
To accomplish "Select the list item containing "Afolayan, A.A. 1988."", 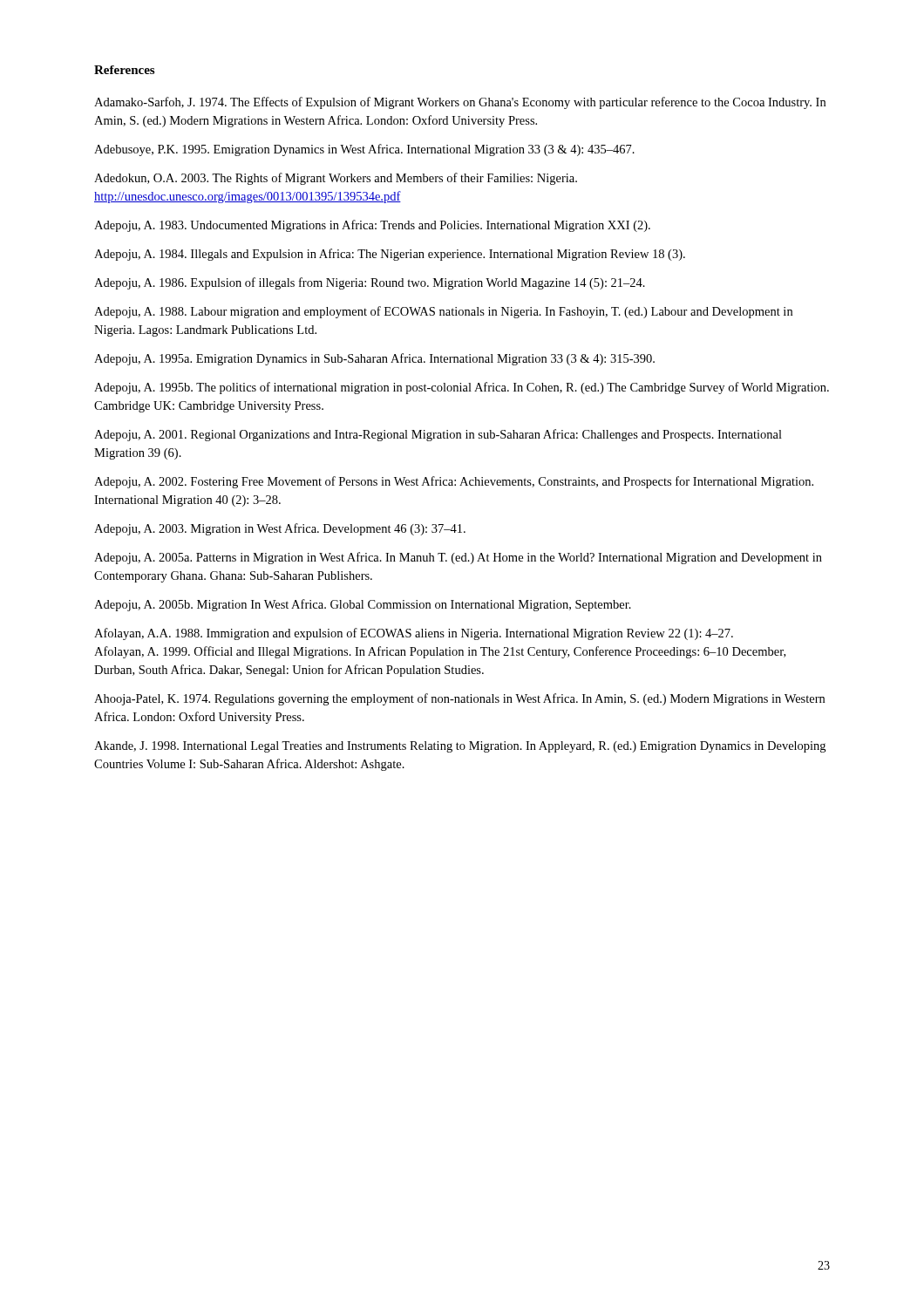I will (x=440, y=652).
